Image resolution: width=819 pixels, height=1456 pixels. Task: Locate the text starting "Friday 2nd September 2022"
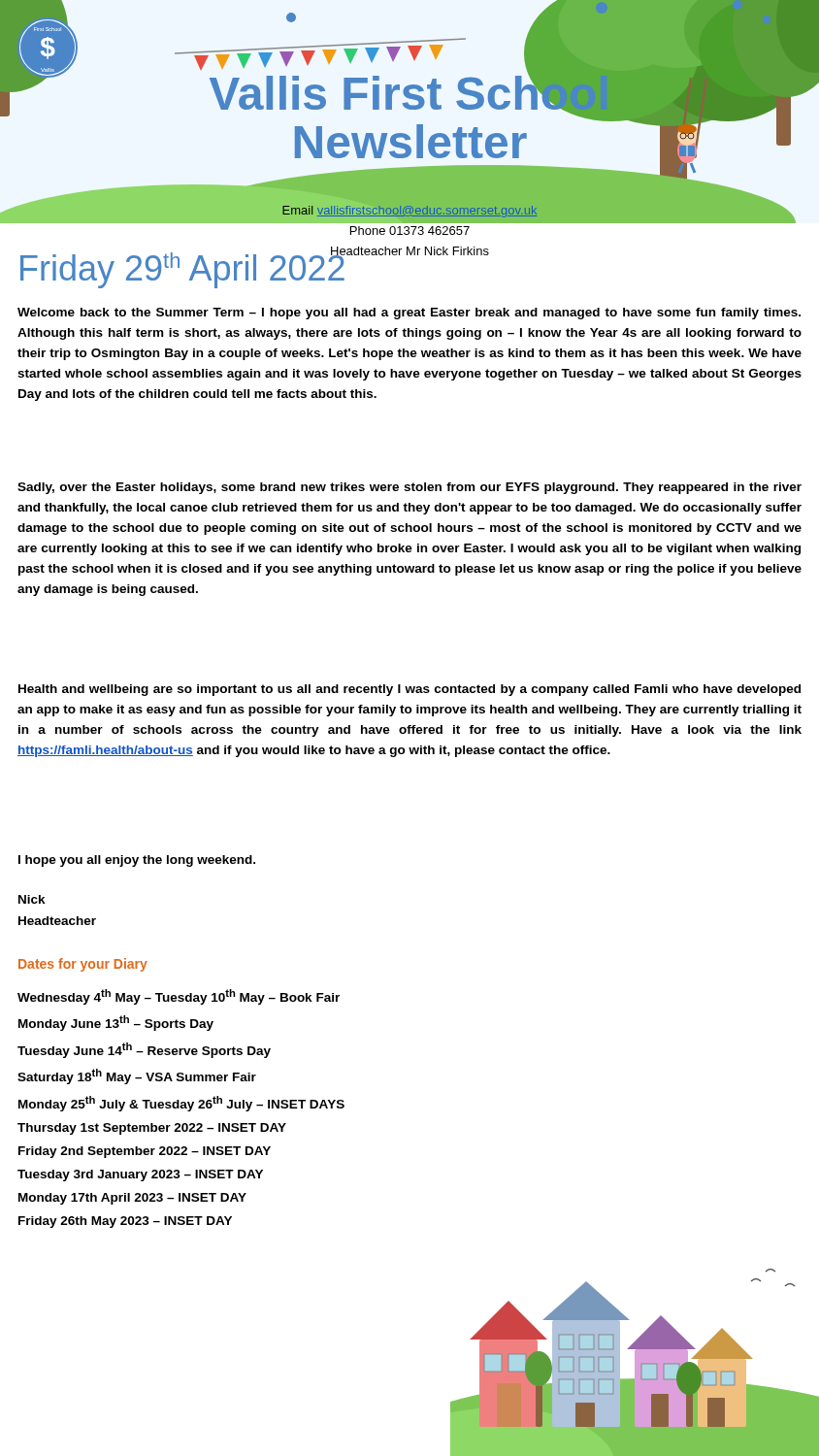[144, 1150]
